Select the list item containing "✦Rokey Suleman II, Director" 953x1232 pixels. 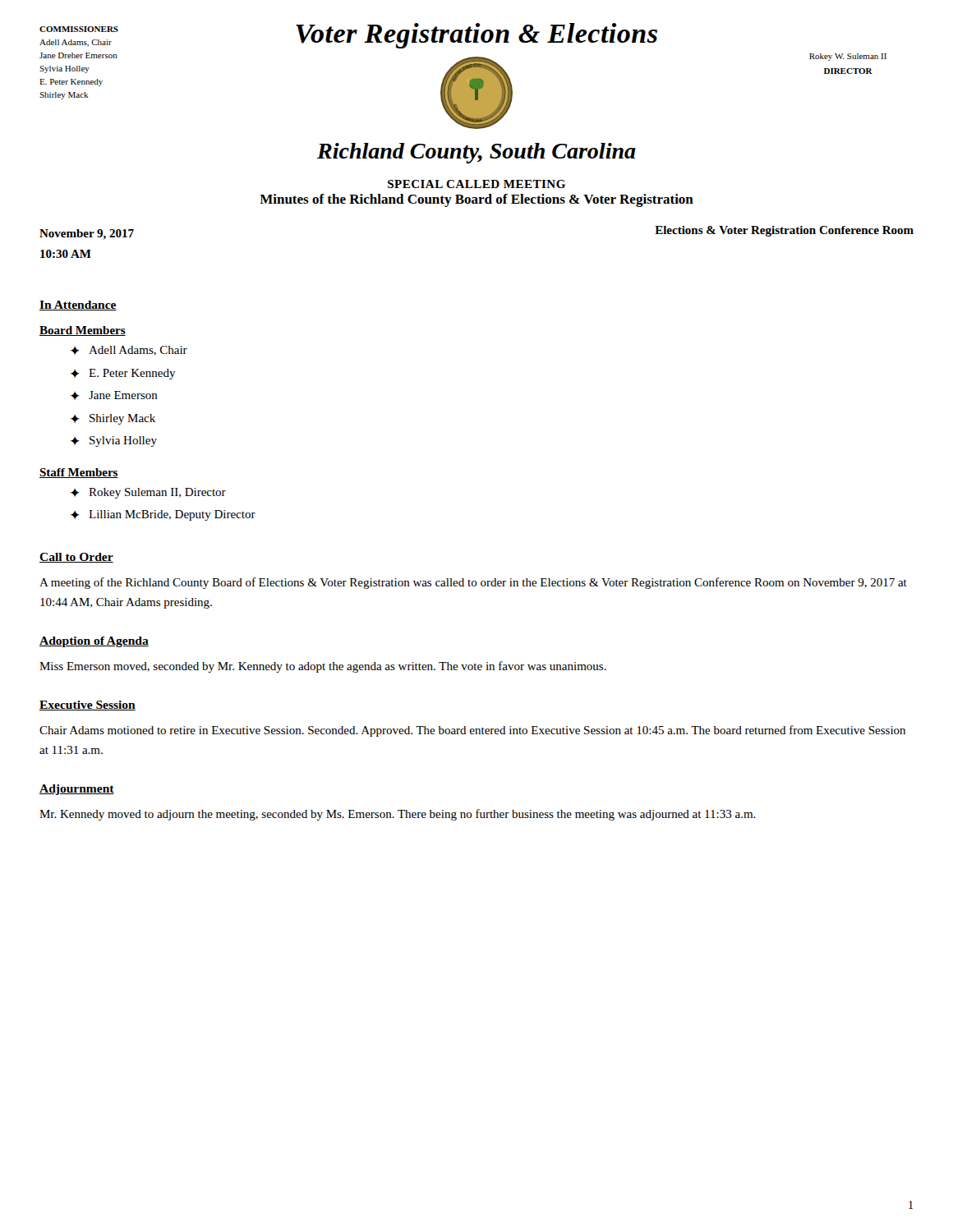147,493
